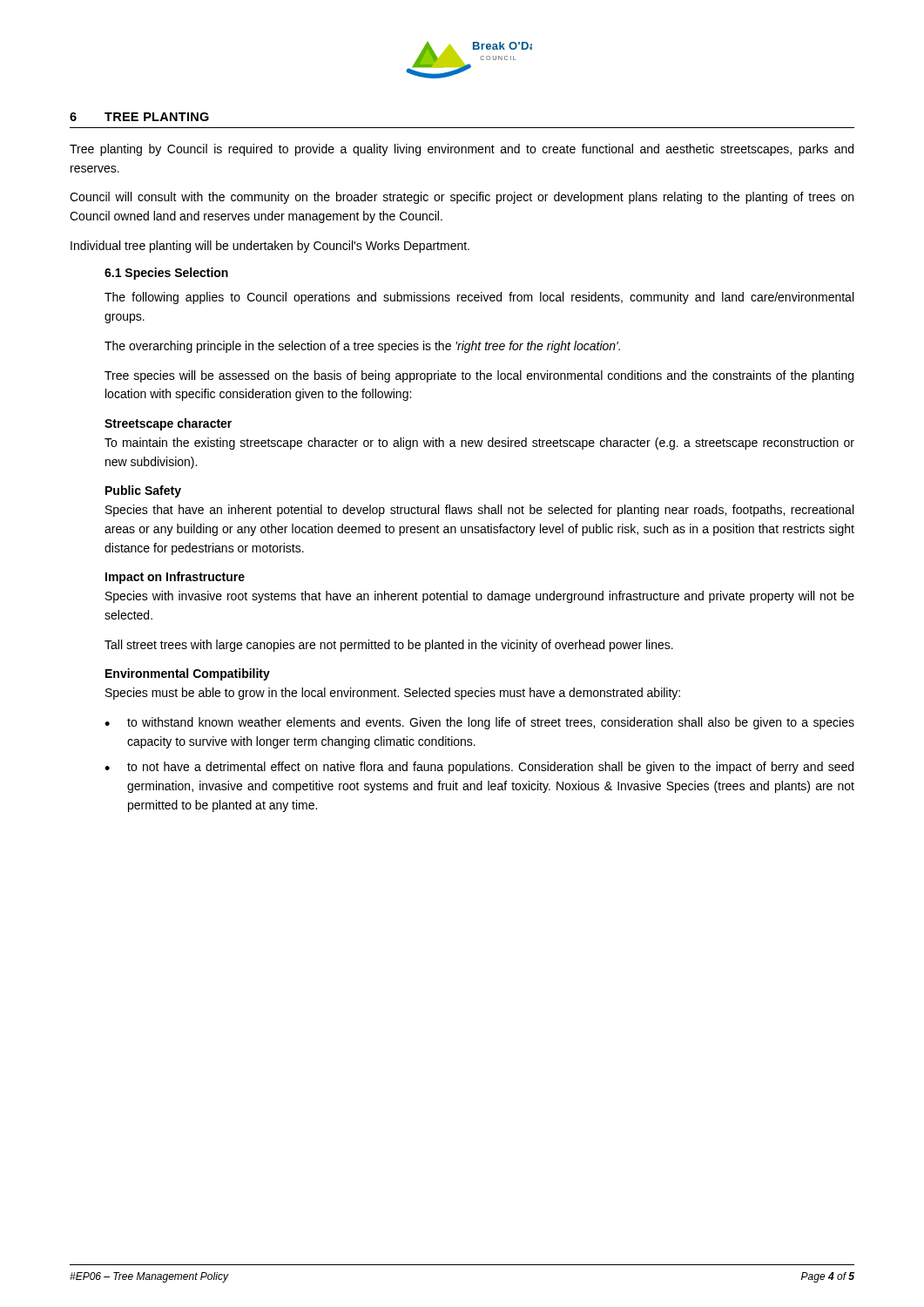924x1307 pixels.
Task: Click the passage that begins "Individual tree planting will be"
Action: click(270, 246)
